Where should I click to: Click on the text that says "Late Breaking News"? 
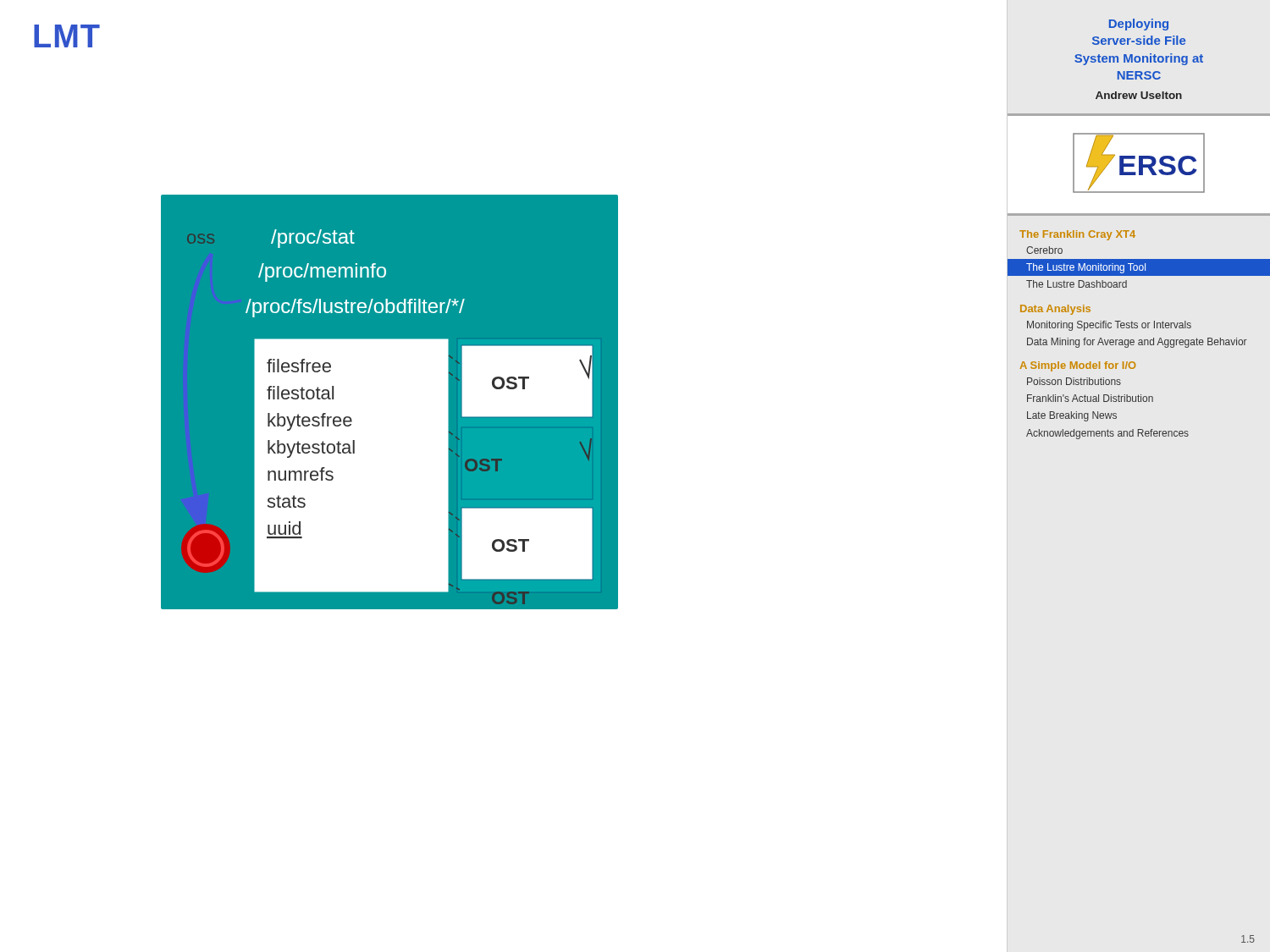click(1072, 416)
